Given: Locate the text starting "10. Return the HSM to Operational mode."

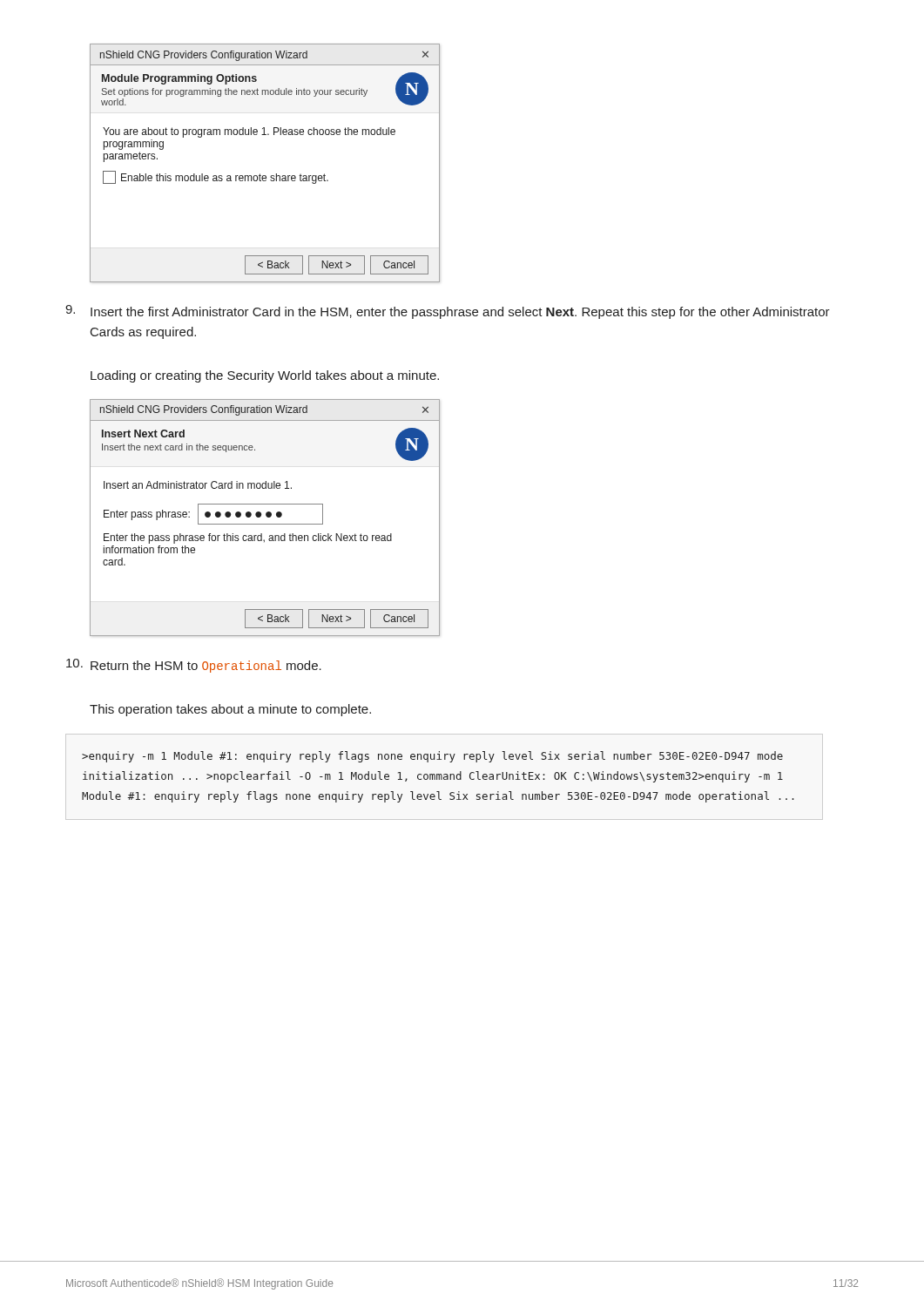Looking at the screenshot, I should tap(194, 666).
